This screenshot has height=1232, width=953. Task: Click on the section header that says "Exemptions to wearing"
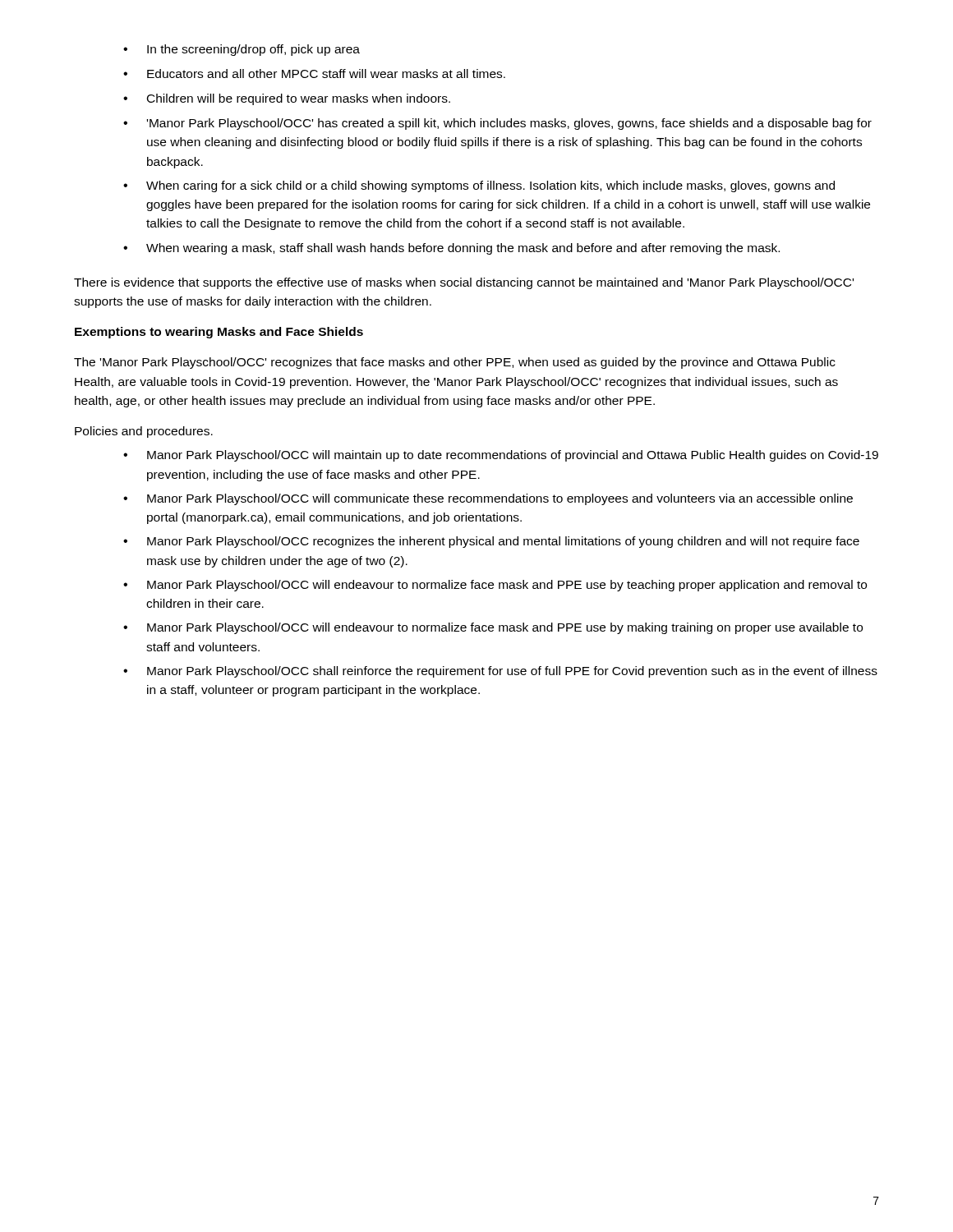[219, 331]
